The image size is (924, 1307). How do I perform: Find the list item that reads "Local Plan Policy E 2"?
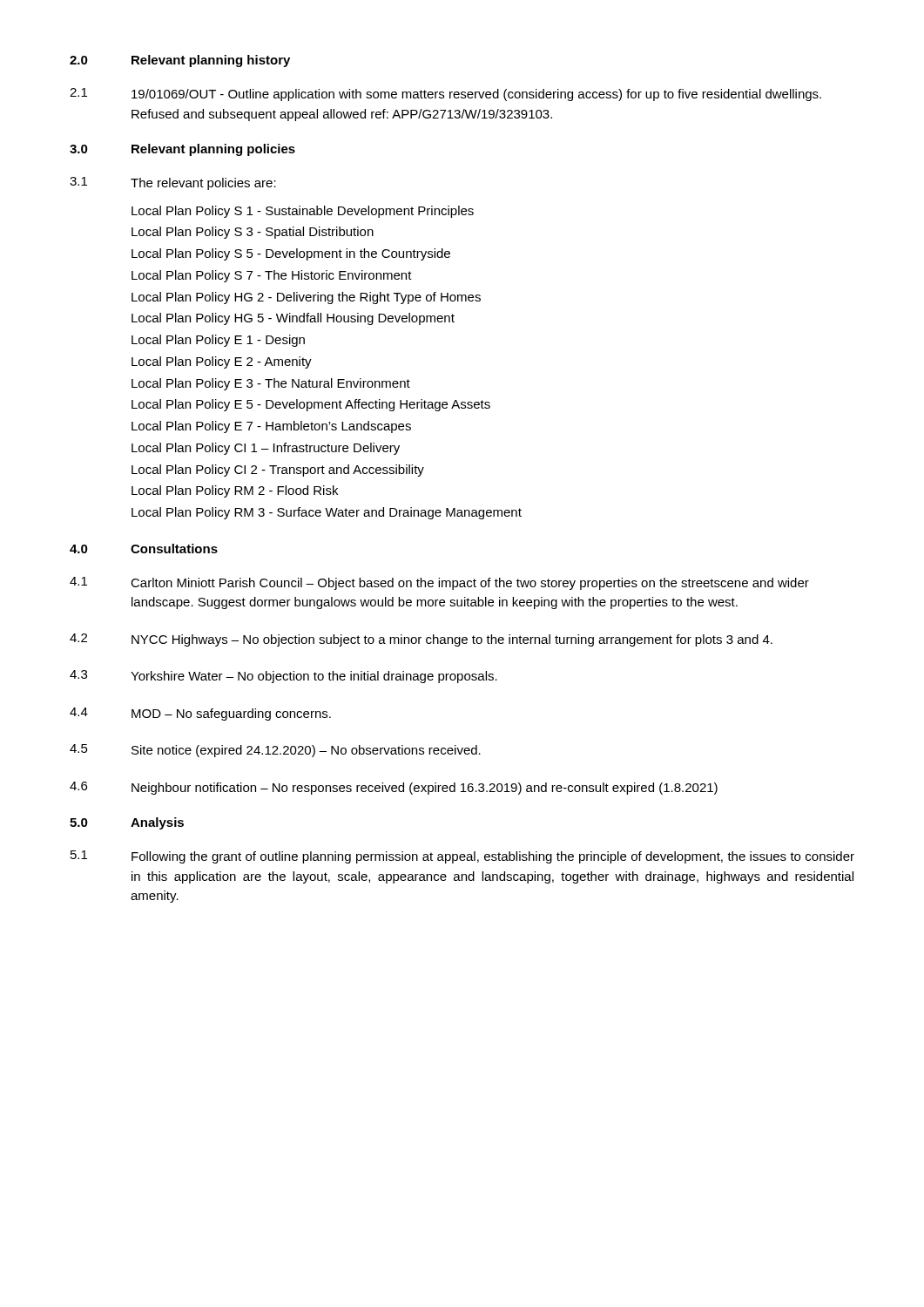221,361
